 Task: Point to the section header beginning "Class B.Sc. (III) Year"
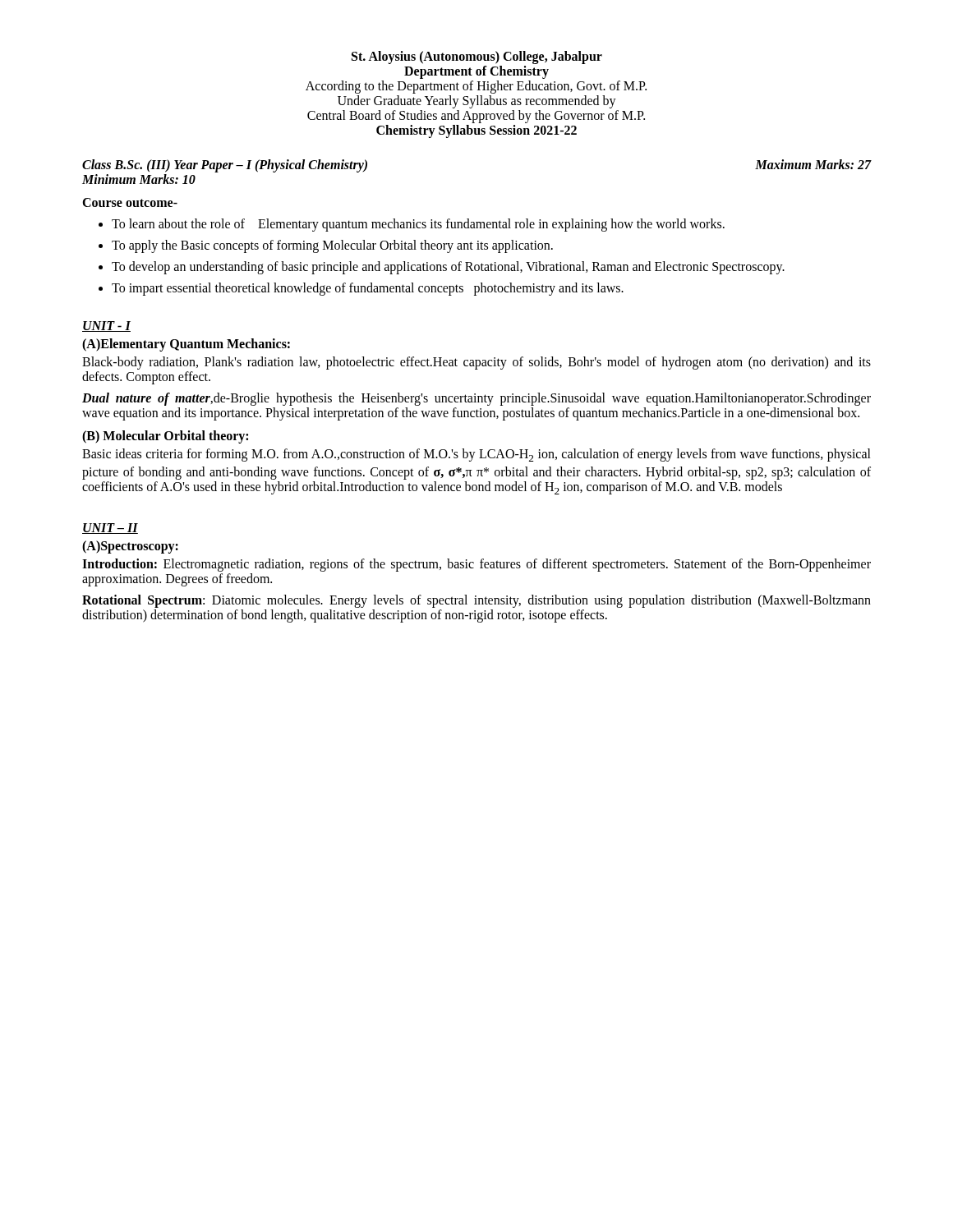[227, 165]
